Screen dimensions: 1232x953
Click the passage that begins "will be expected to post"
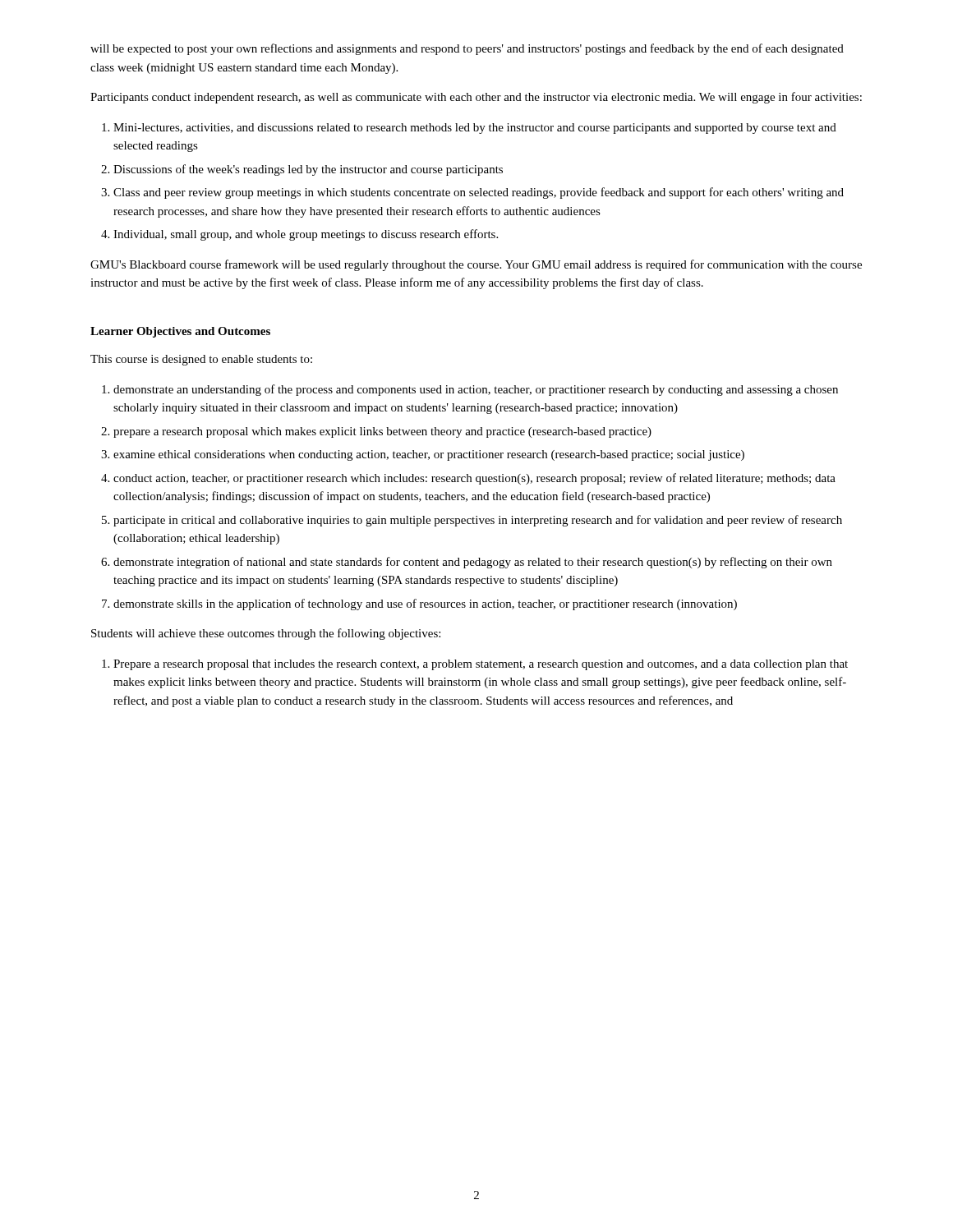coord(476,58)
